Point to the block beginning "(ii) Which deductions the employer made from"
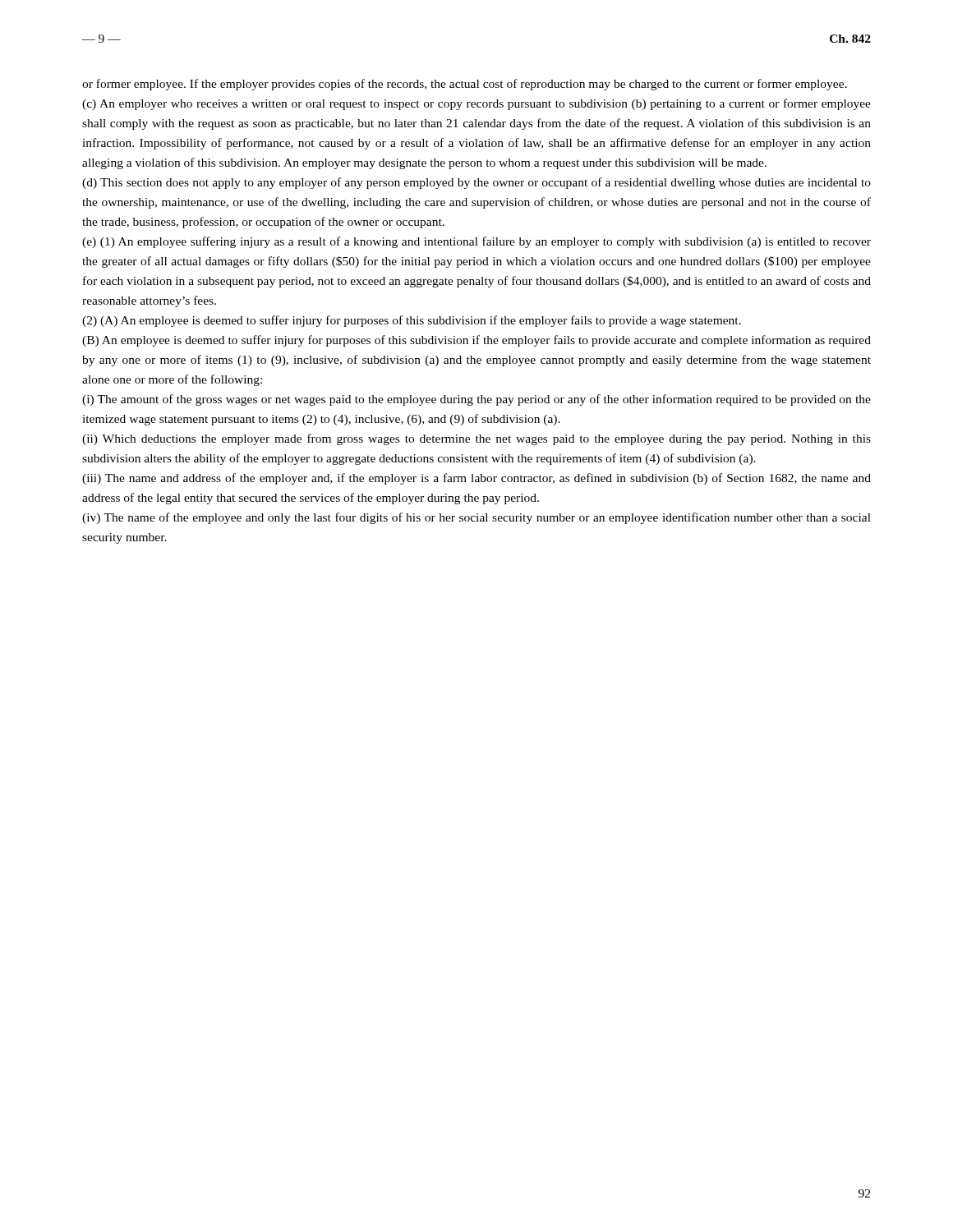953x1232 pixels. (476, 449)
